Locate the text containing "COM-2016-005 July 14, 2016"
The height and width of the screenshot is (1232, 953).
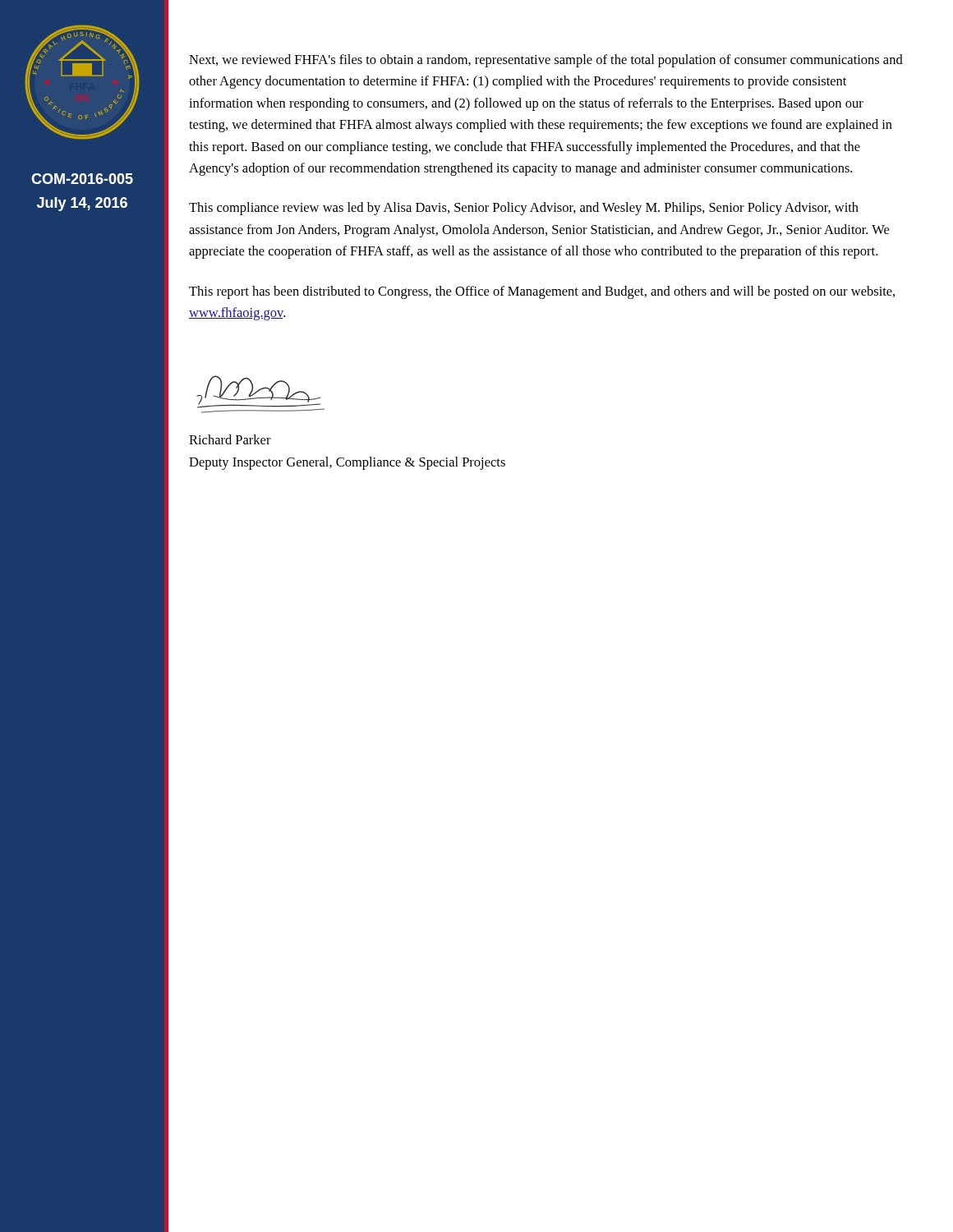point(82,191)
